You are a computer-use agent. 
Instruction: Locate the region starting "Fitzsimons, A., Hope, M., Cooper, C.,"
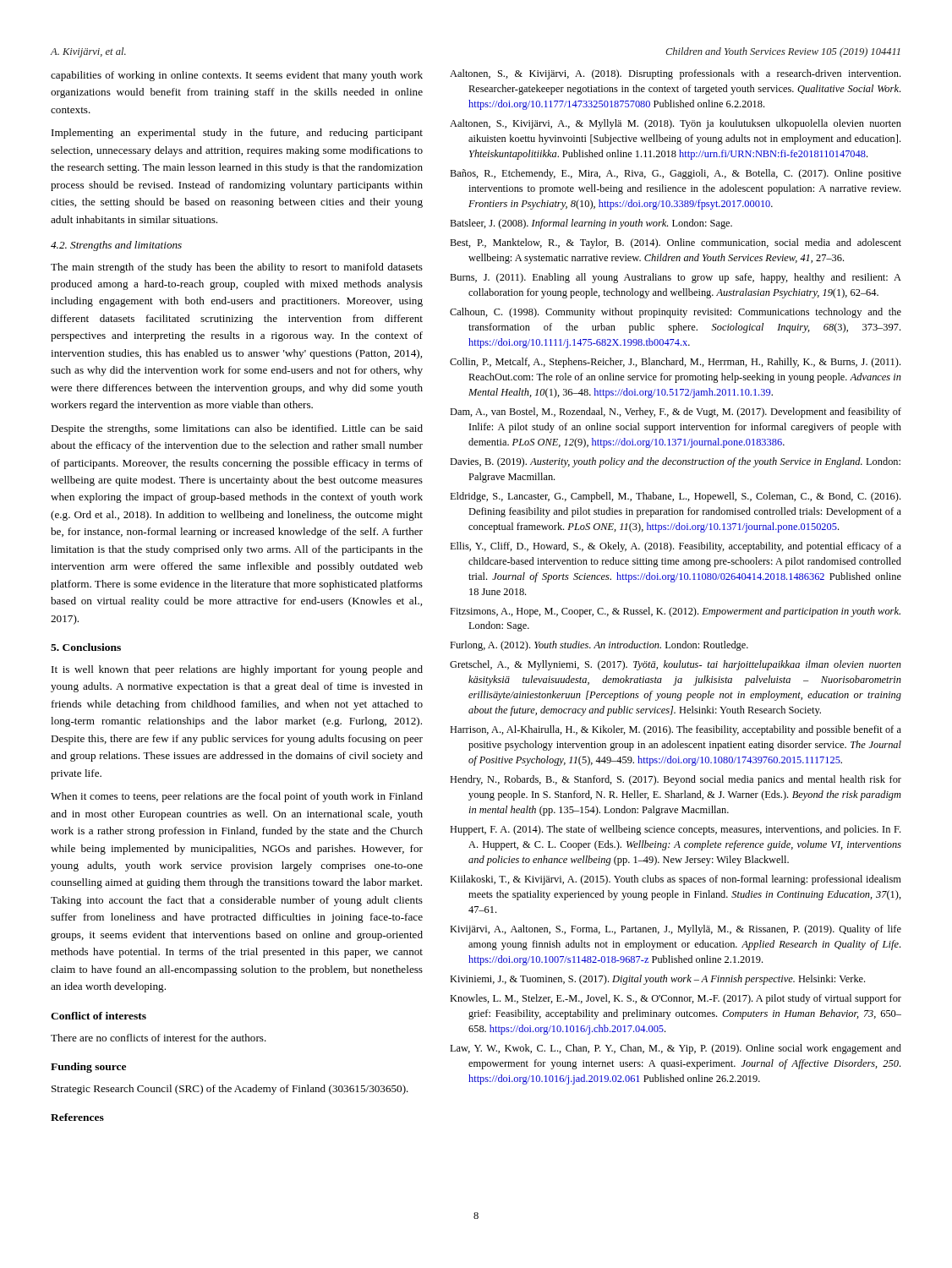pyautogui.click(x=676, y=618)
